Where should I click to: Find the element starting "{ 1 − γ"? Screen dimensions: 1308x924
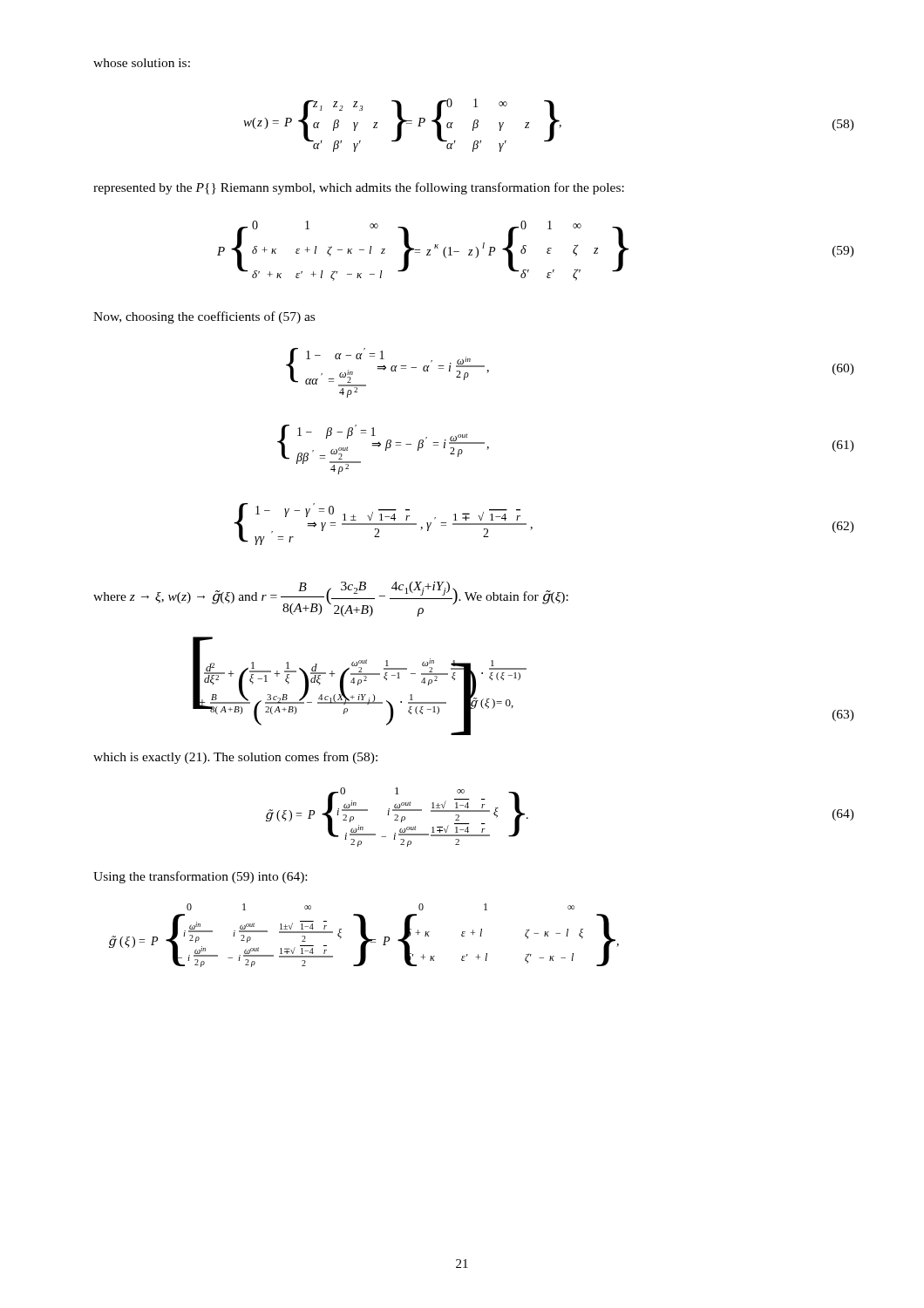474,526
